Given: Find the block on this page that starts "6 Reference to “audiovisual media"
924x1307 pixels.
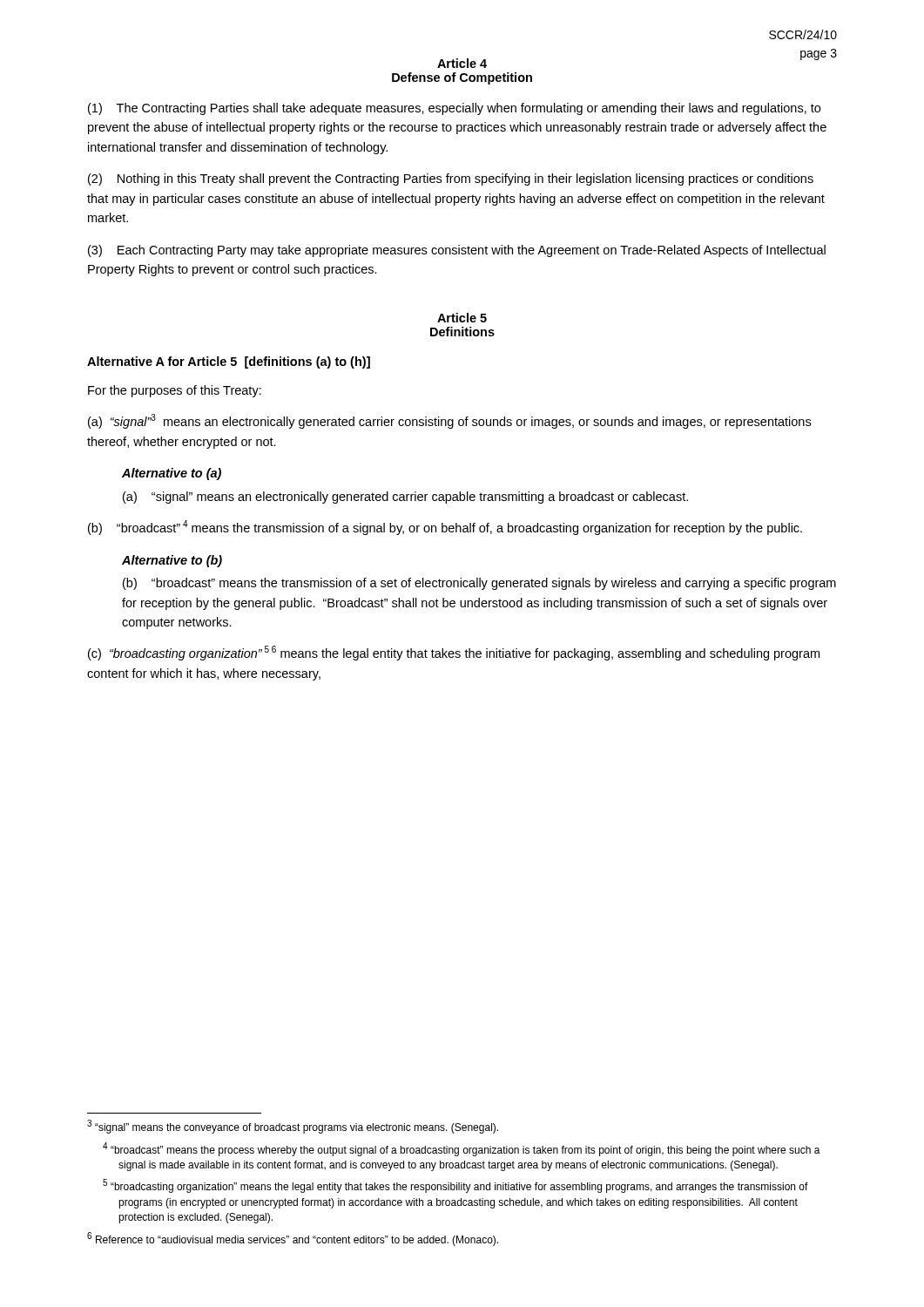Looking at the screenshot, I should click(293, 1239).
